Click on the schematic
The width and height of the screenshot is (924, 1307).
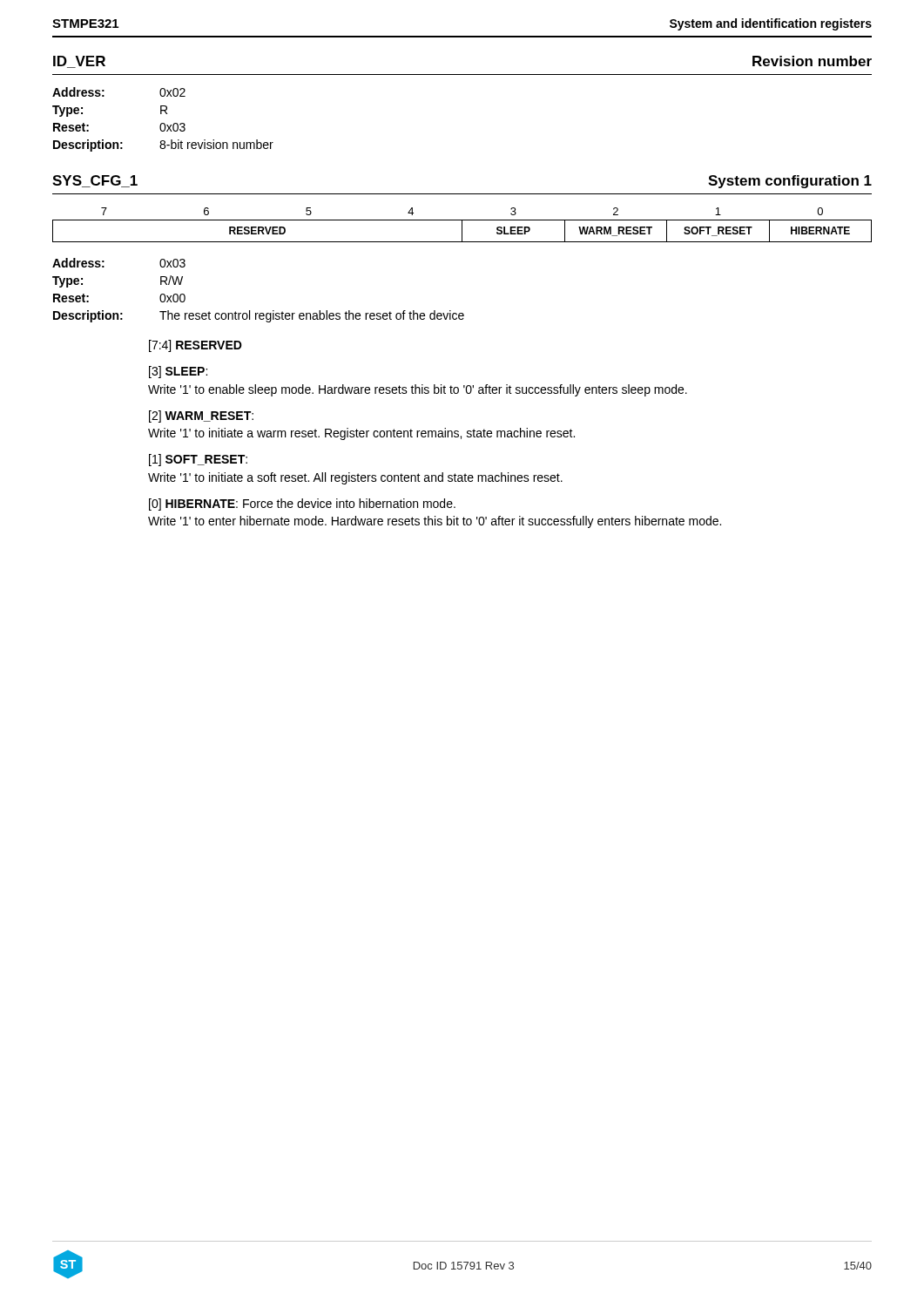coord(462,223)
